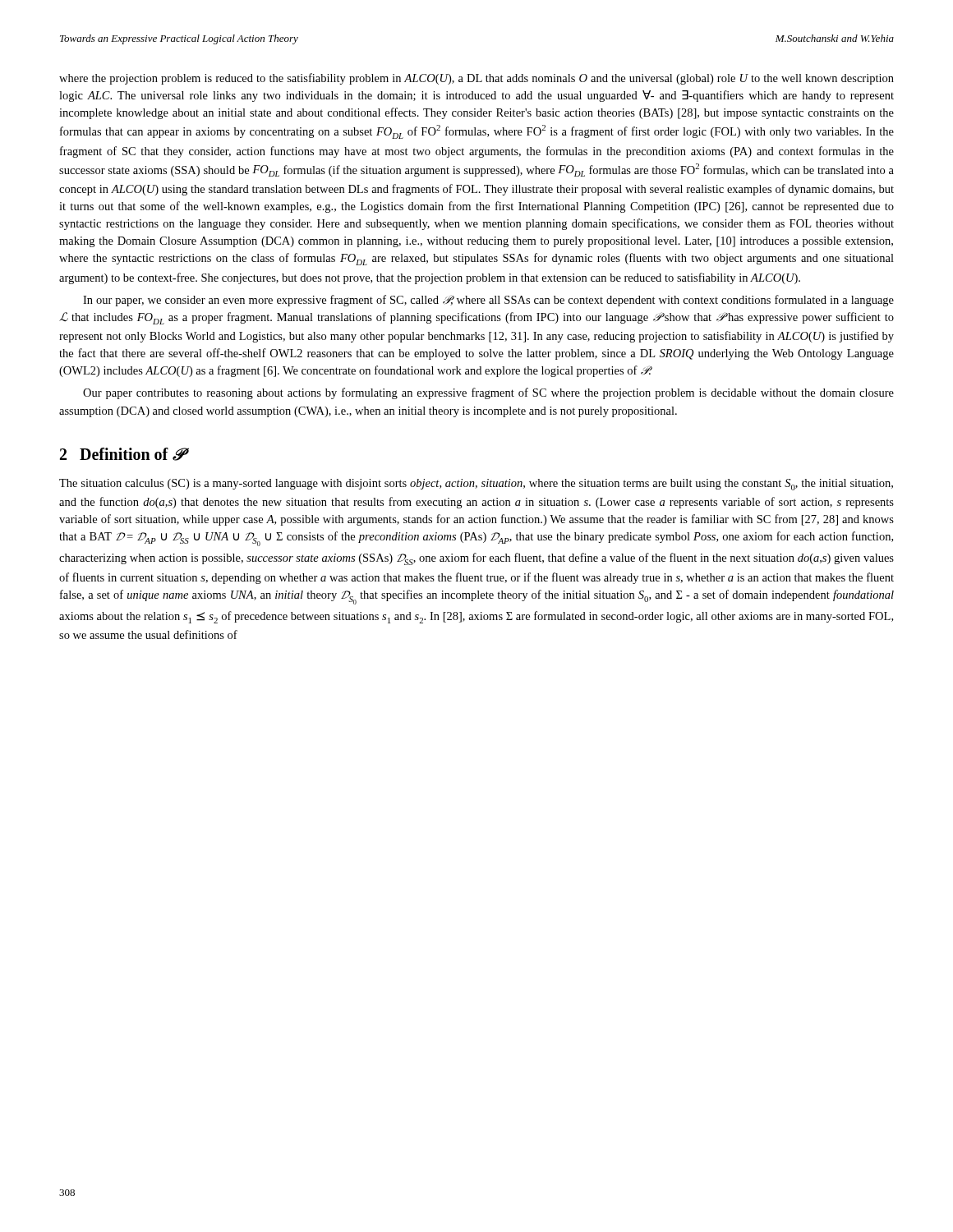953x1232 pixels.
Task: Point to the block beginning "In our paper, we"
Action: [x=476, y=336]
